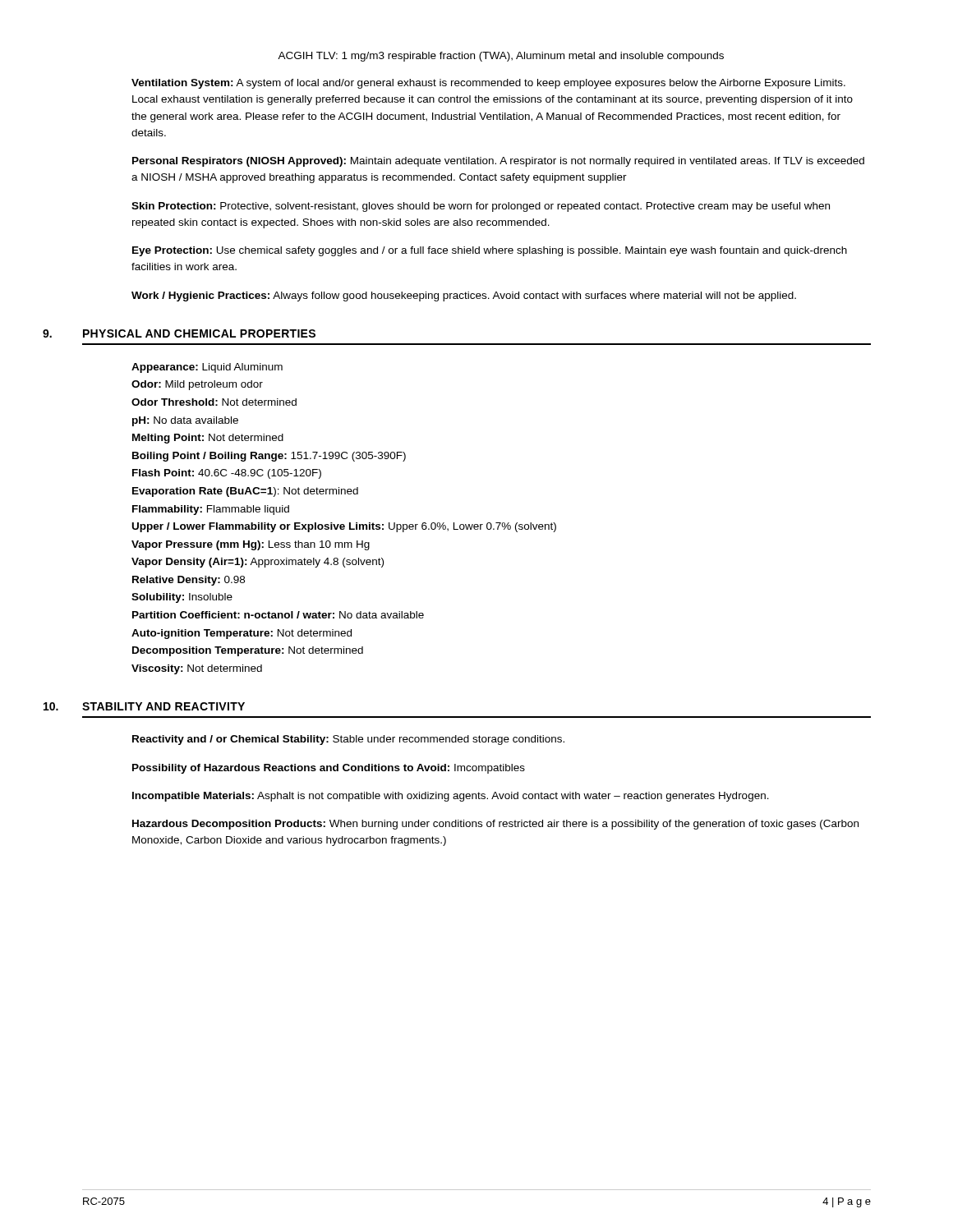Navigate to the text block starting "Incompatible Materials: Asphalt is not"

(x=450, y=795)
